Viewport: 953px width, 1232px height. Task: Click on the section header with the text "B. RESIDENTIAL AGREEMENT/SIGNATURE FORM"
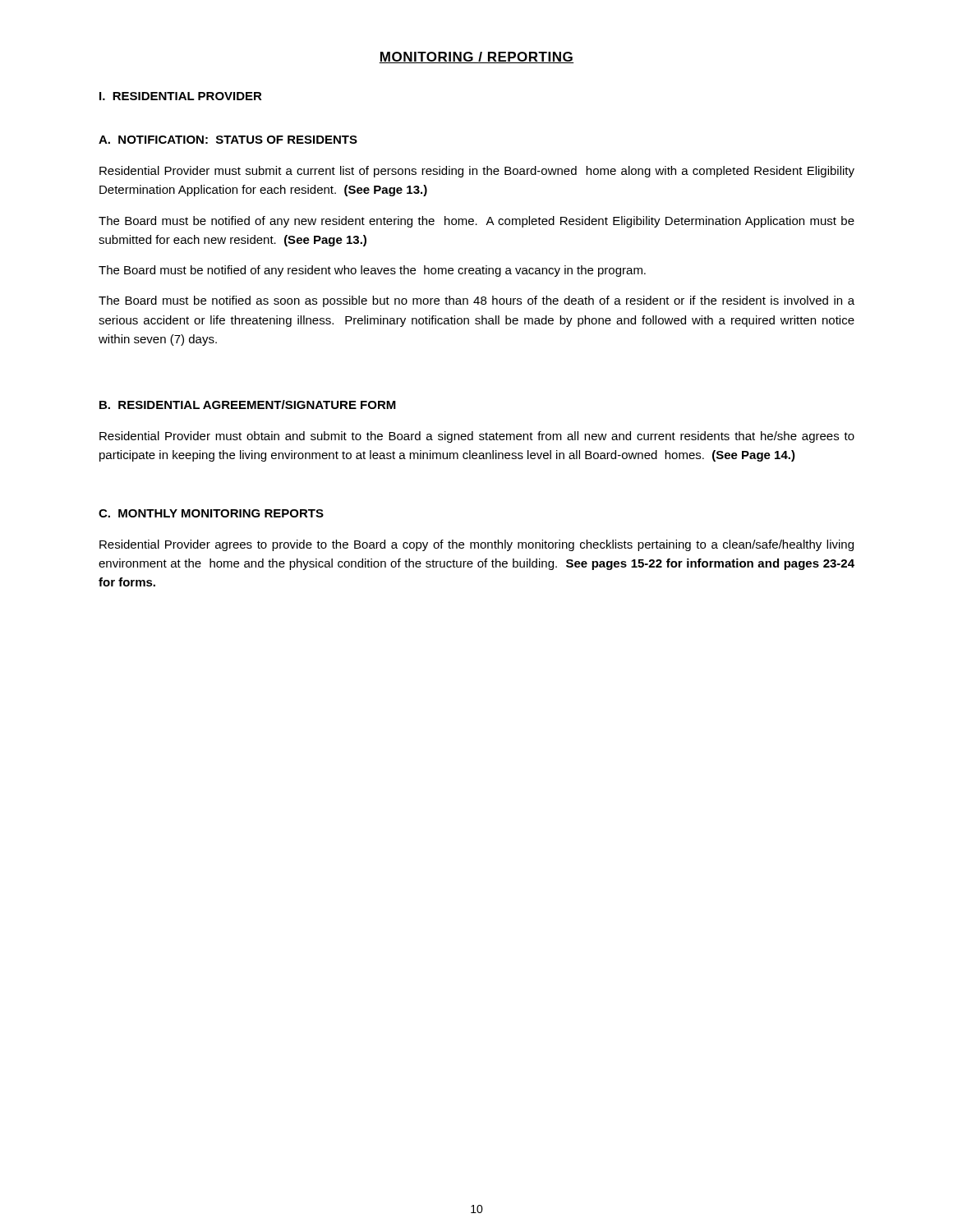(247, 405)
